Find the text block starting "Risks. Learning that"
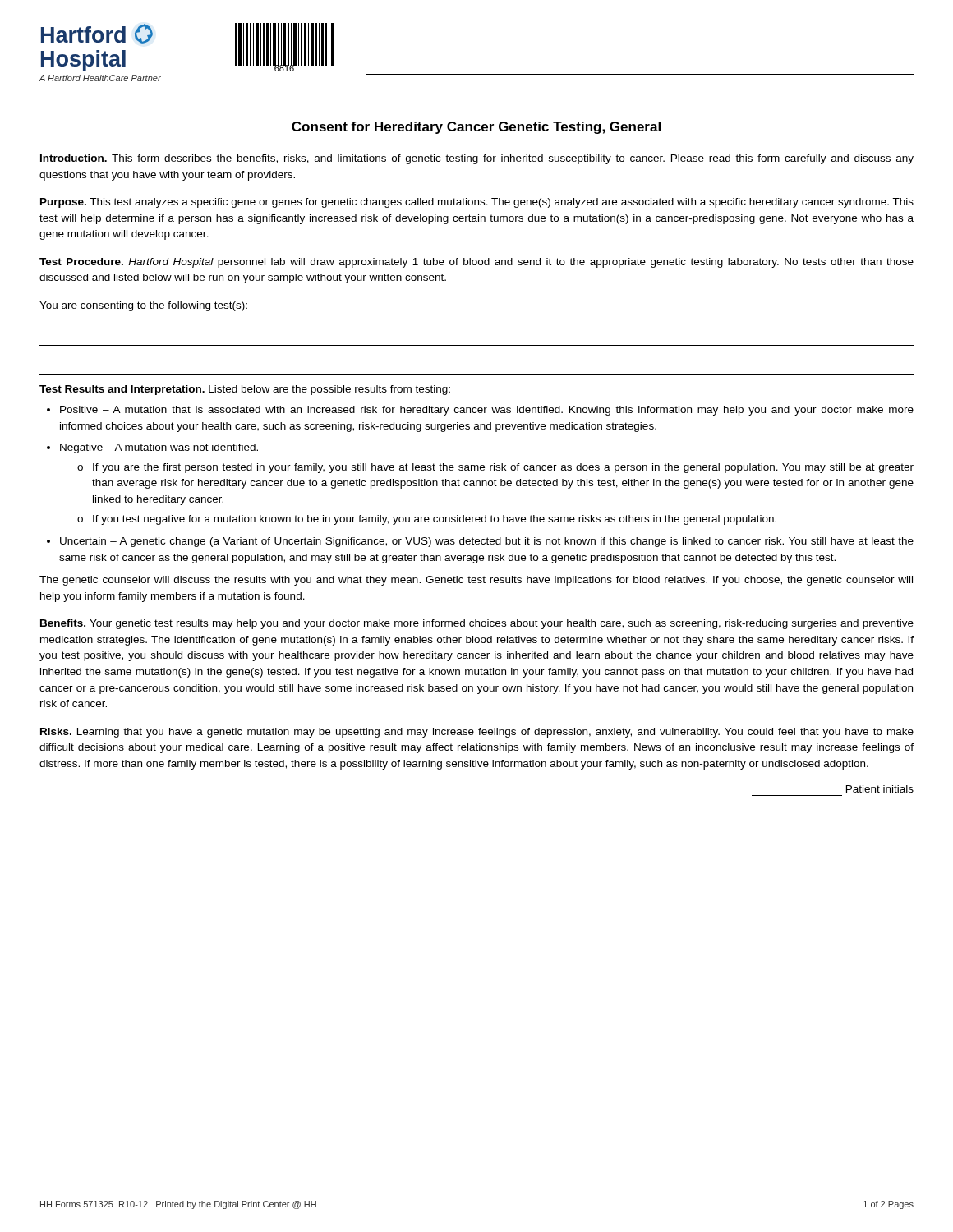Viewport: 953px width, 1232px height. point(476,747)
